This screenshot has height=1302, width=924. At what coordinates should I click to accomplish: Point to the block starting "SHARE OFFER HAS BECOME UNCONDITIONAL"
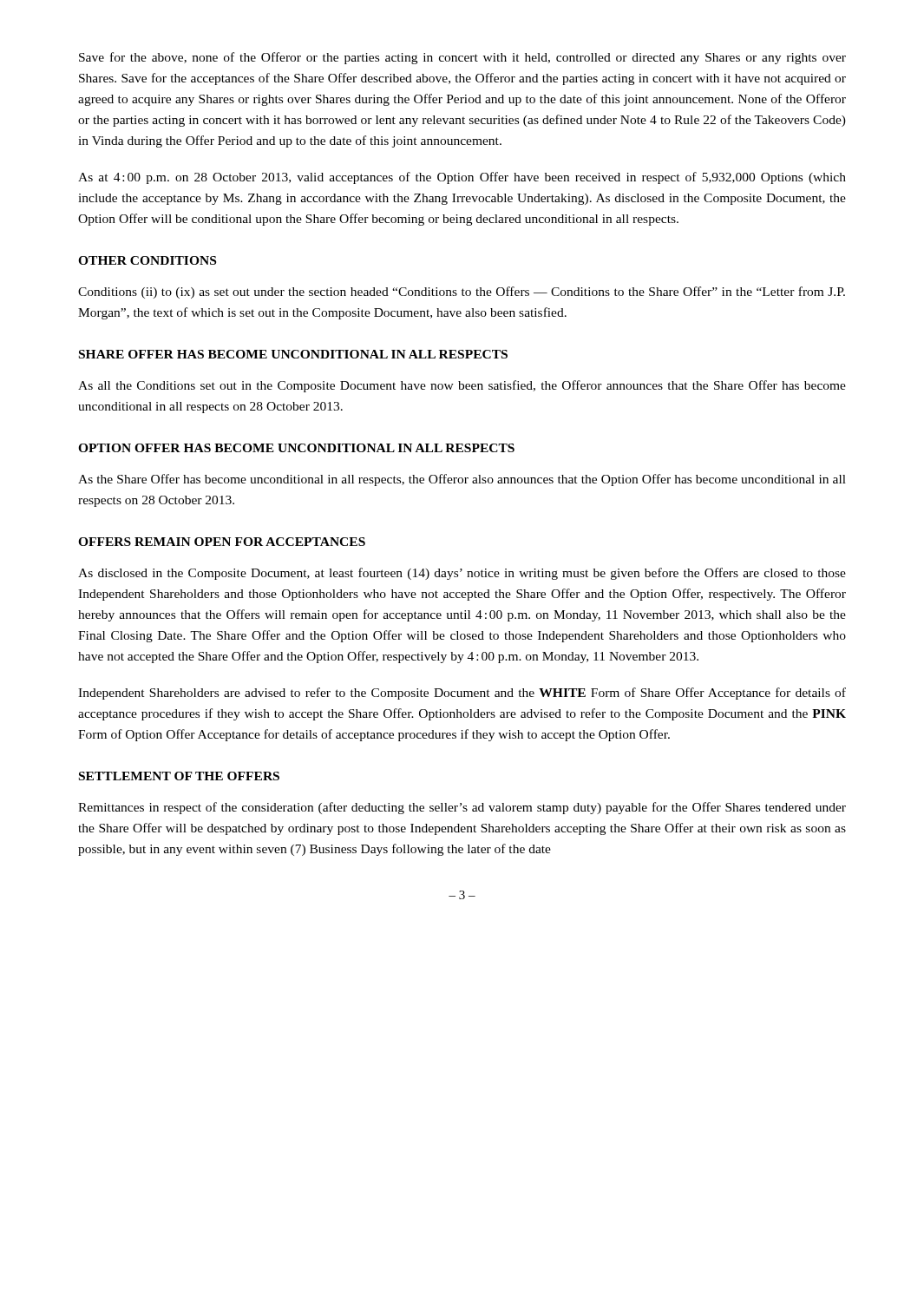293,354
